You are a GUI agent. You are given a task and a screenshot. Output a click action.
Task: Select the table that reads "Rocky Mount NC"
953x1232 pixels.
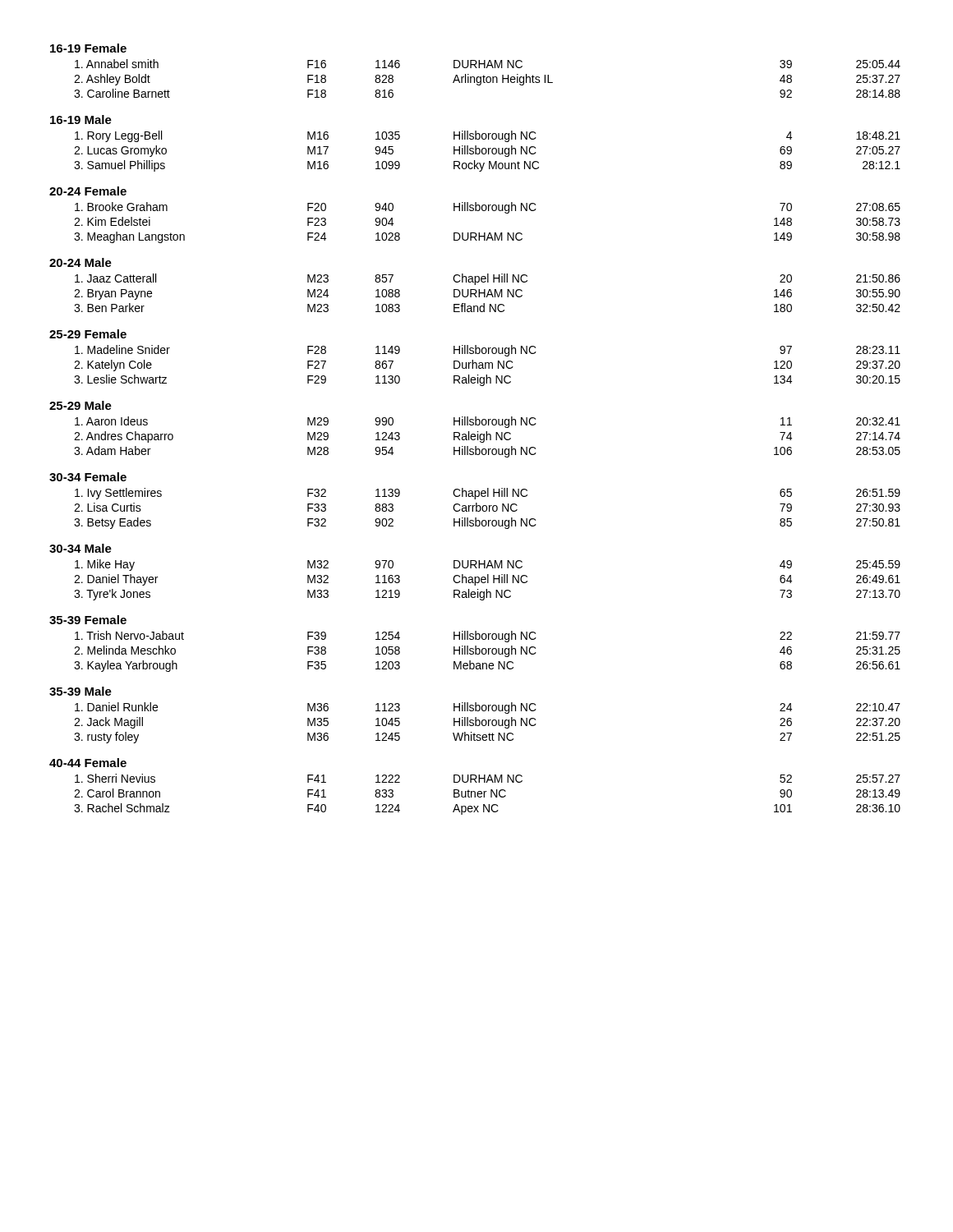tap(476, 150)
